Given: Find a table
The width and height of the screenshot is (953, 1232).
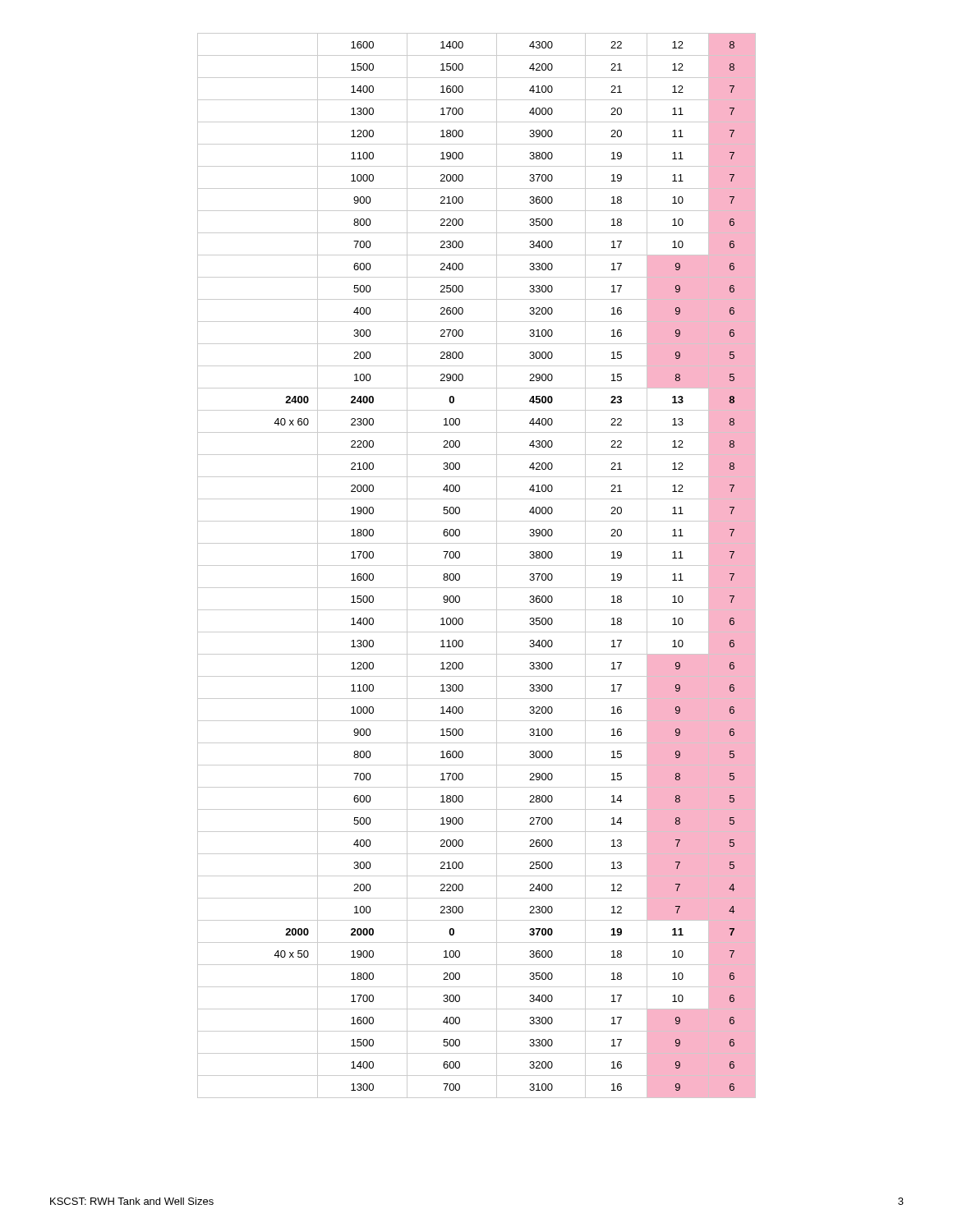Looking at the screenshot, I should [x=476, y=565].
